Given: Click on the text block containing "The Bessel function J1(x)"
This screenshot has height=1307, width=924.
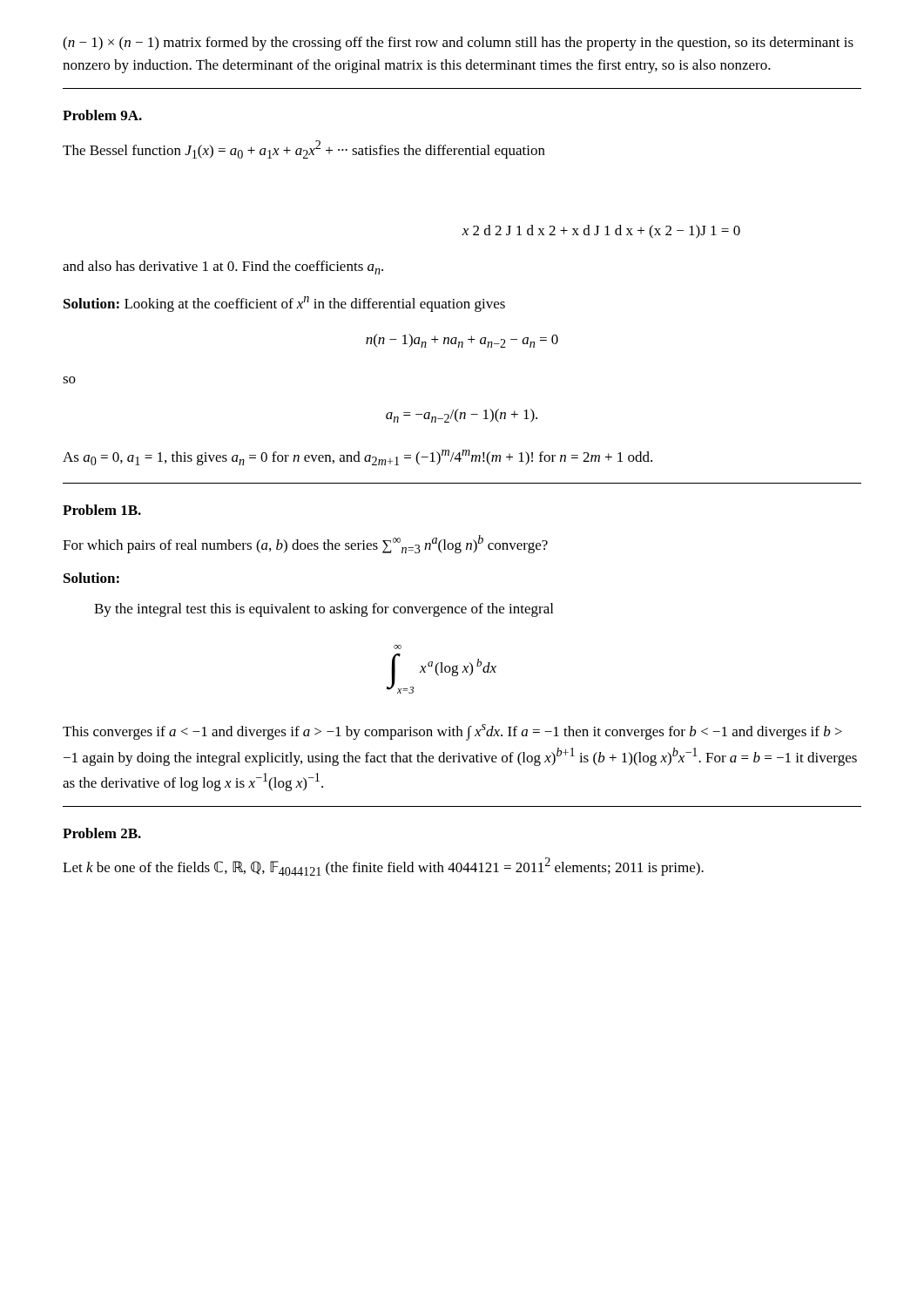Looking at the screenshot, I should coord(462,150).
